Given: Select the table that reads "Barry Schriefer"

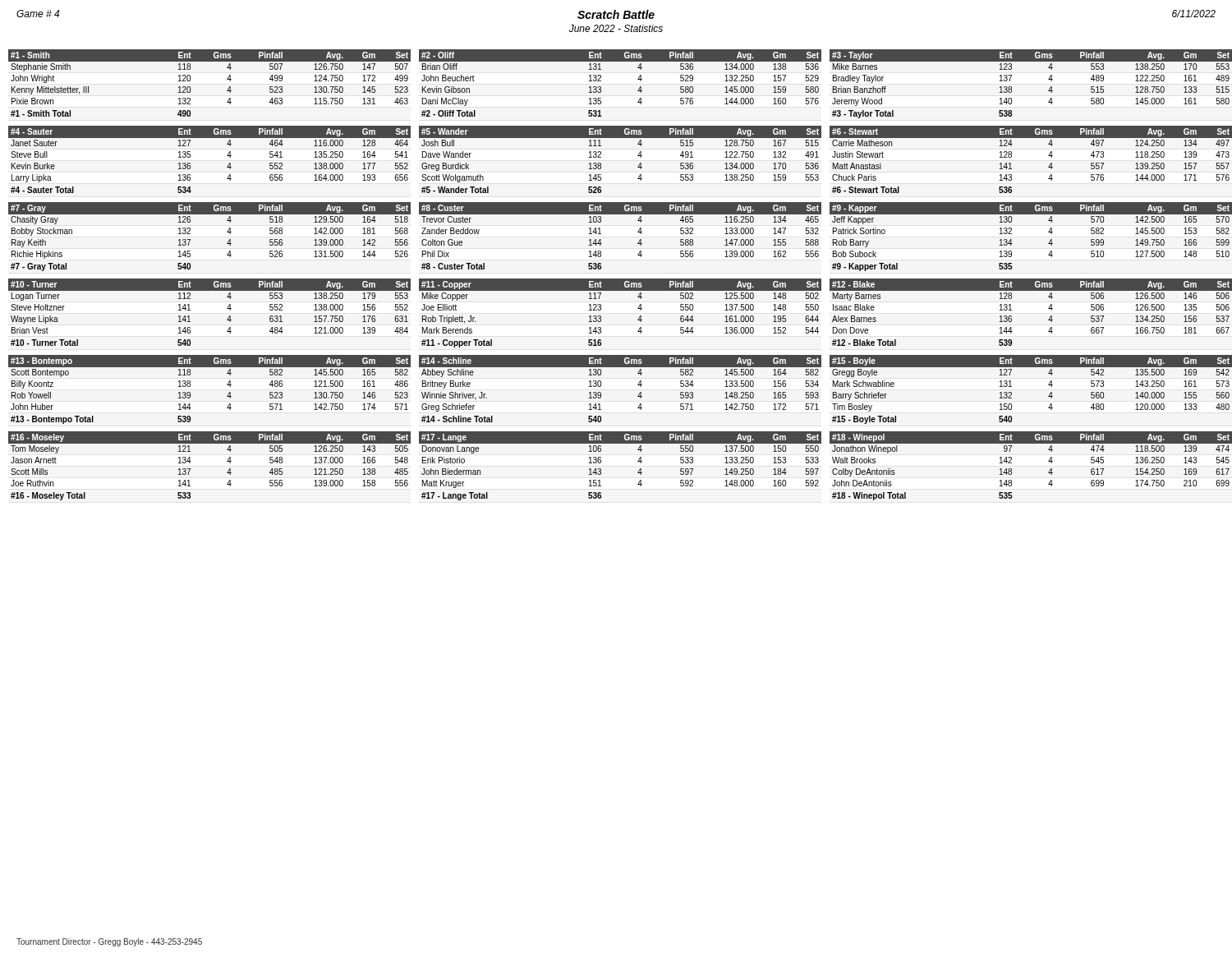Looking at the screenshot, I should click(1031, 391).
